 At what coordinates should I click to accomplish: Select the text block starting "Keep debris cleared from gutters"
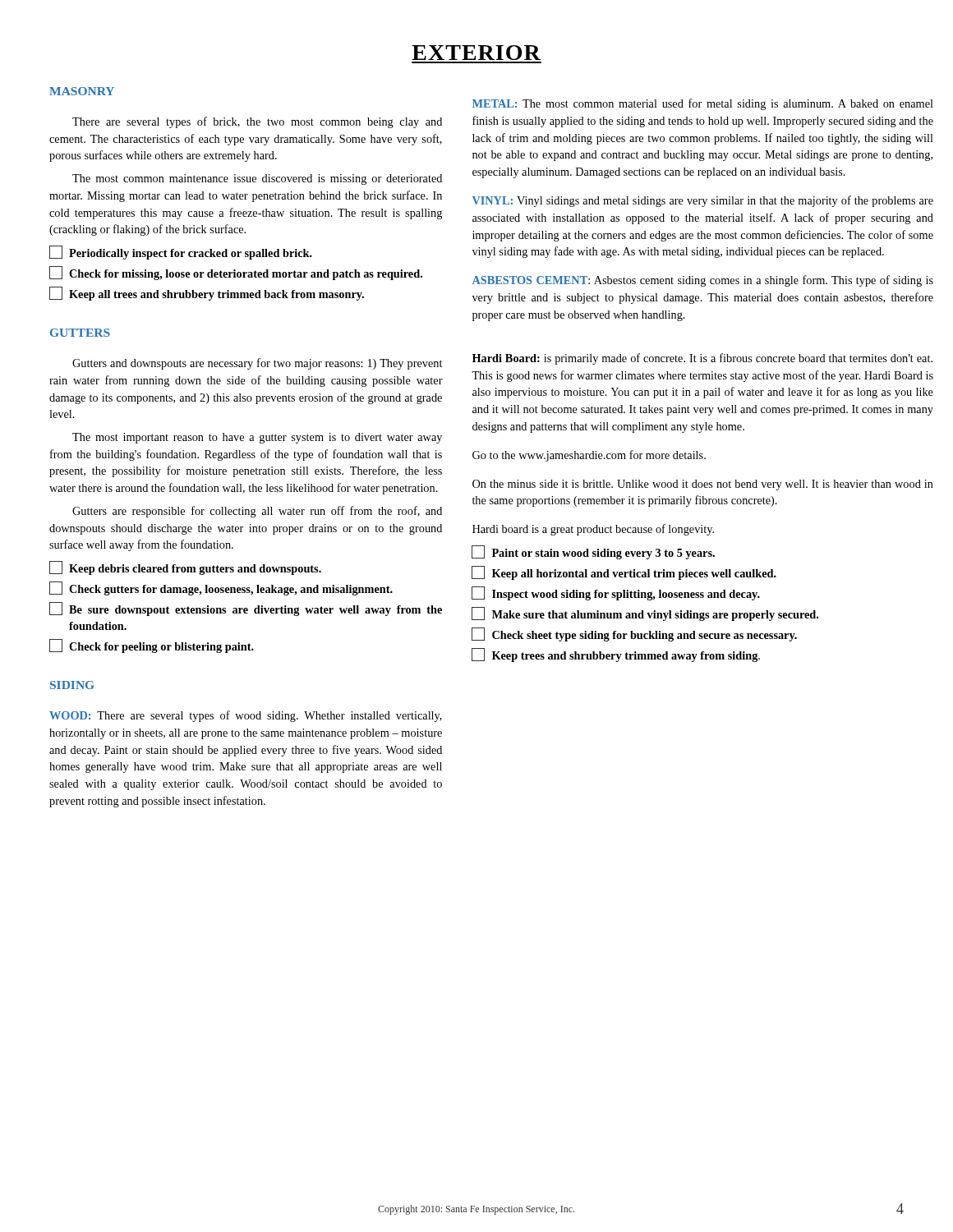(x=185, y=568)
